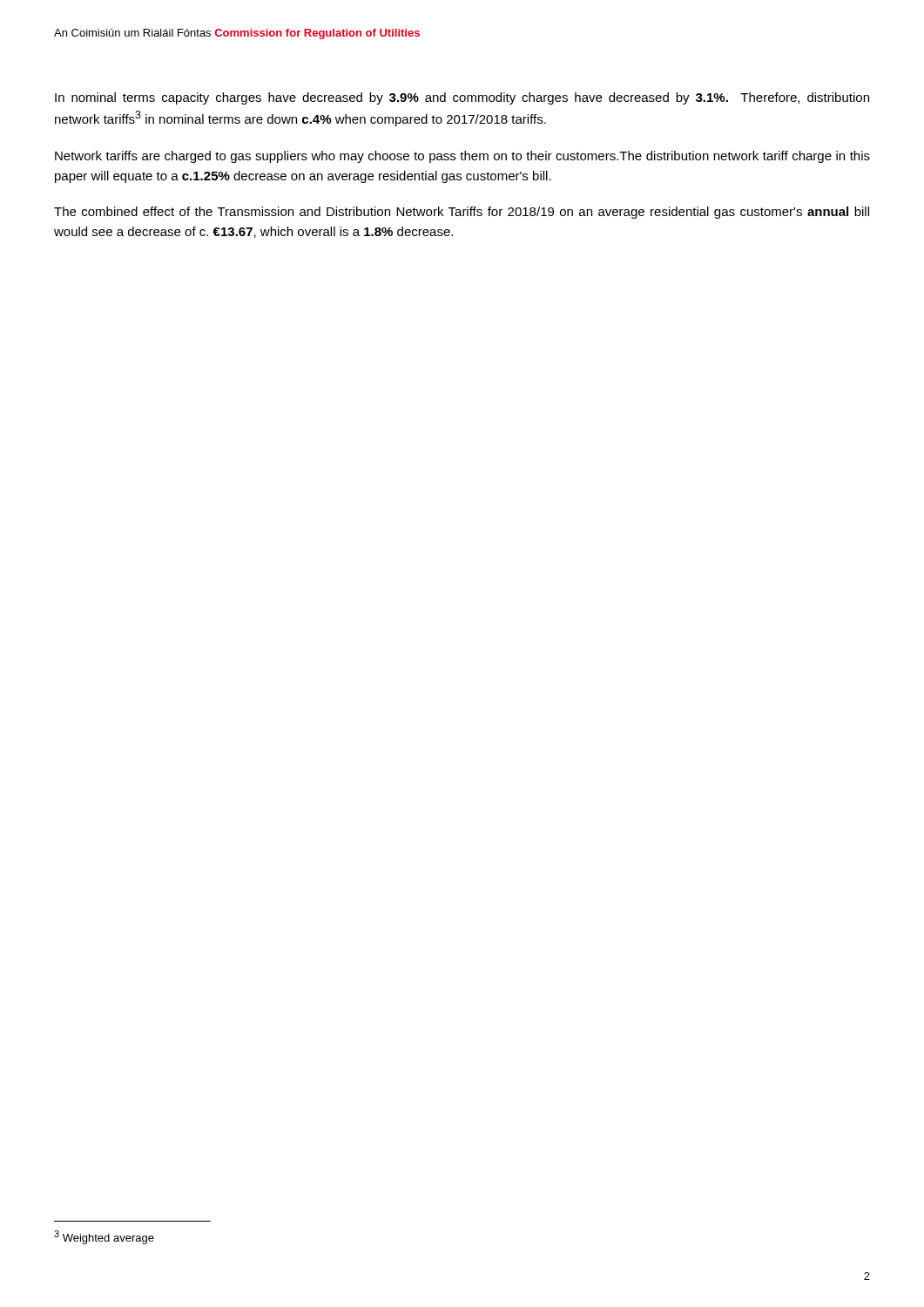Locate the text block that reads "In nominal terms capacity charges"
The width and height of the screenshot is (924, 1307).
tap(462, 108)
